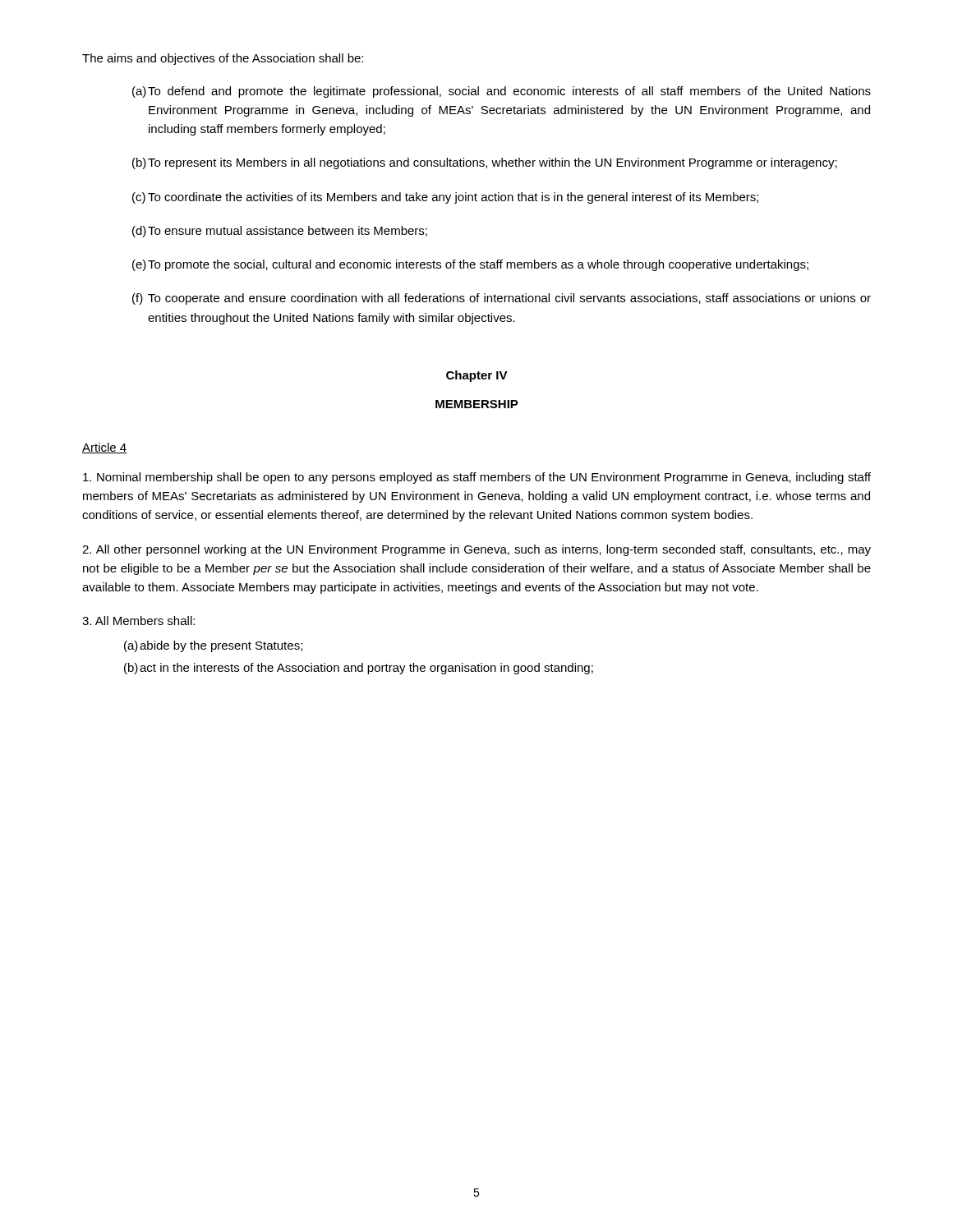The height and width of the screenshot is (1232, 953).
Task: Navigate to the text starting "The aims and objectives"
Action: tap(223, 58)
